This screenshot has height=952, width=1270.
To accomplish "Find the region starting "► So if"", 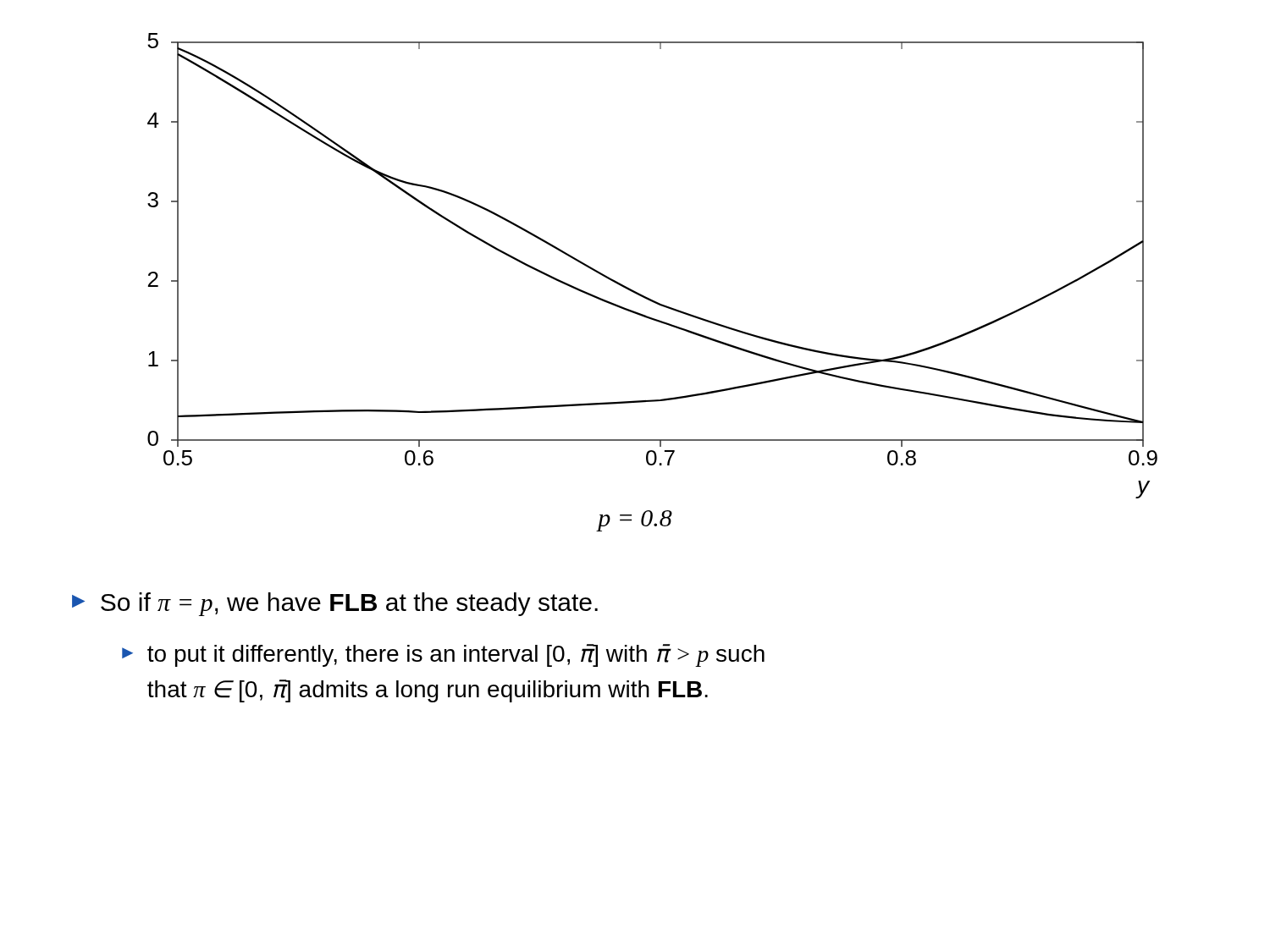I will pyautogui.click(x=334, y=602).
